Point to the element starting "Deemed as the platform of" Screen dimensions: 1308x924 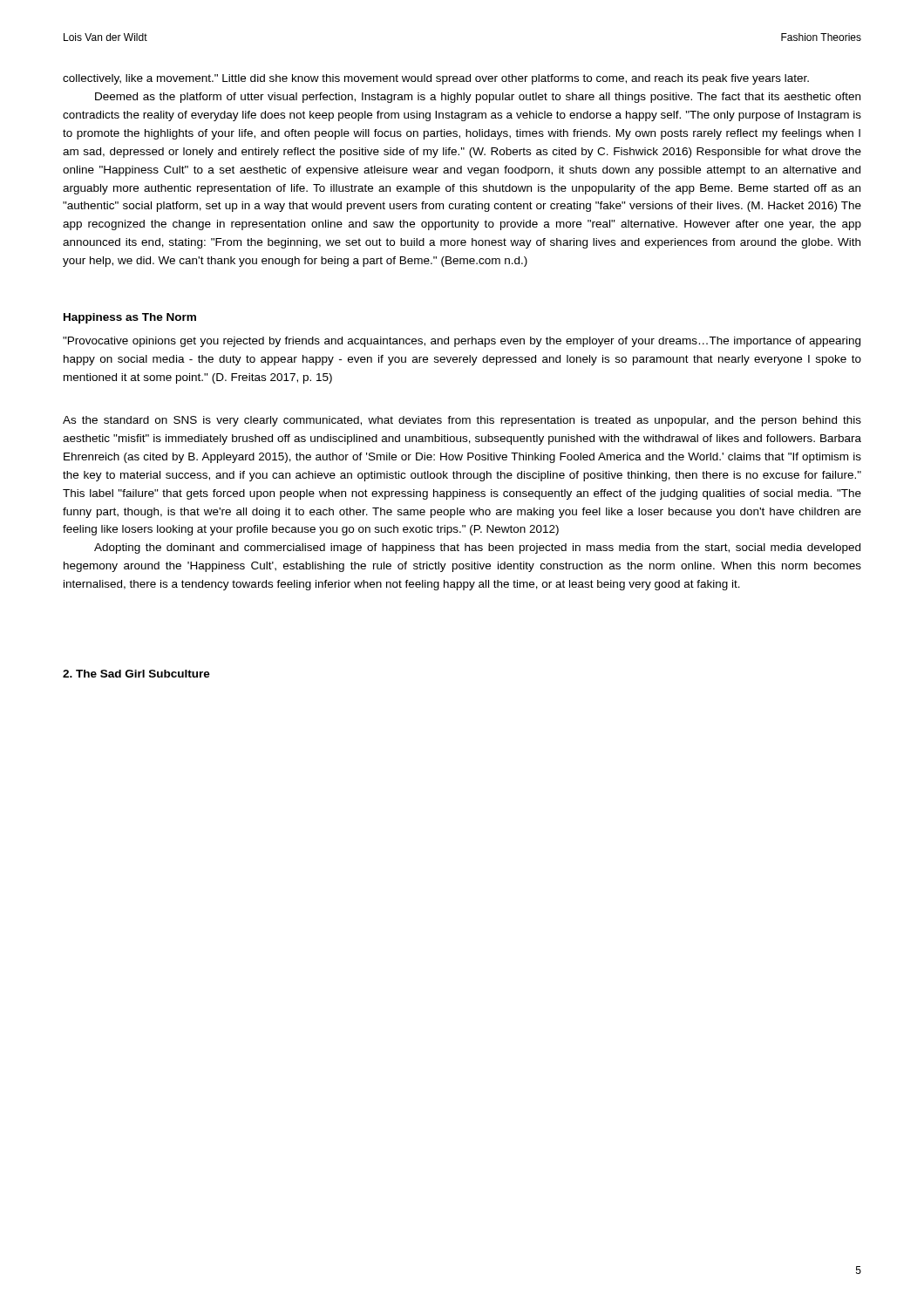coord(462,179)
